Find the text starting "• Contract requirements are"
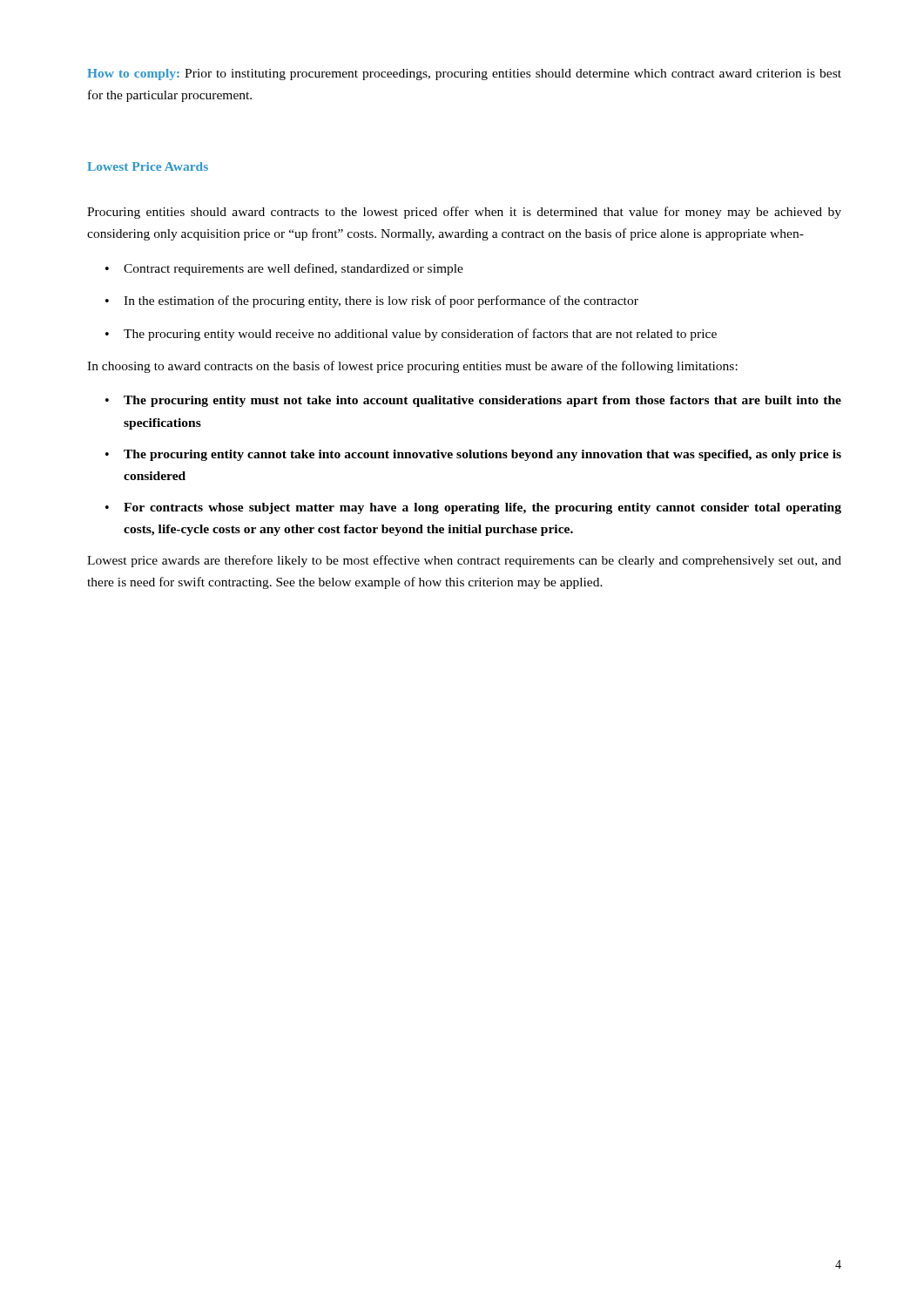 473,269
